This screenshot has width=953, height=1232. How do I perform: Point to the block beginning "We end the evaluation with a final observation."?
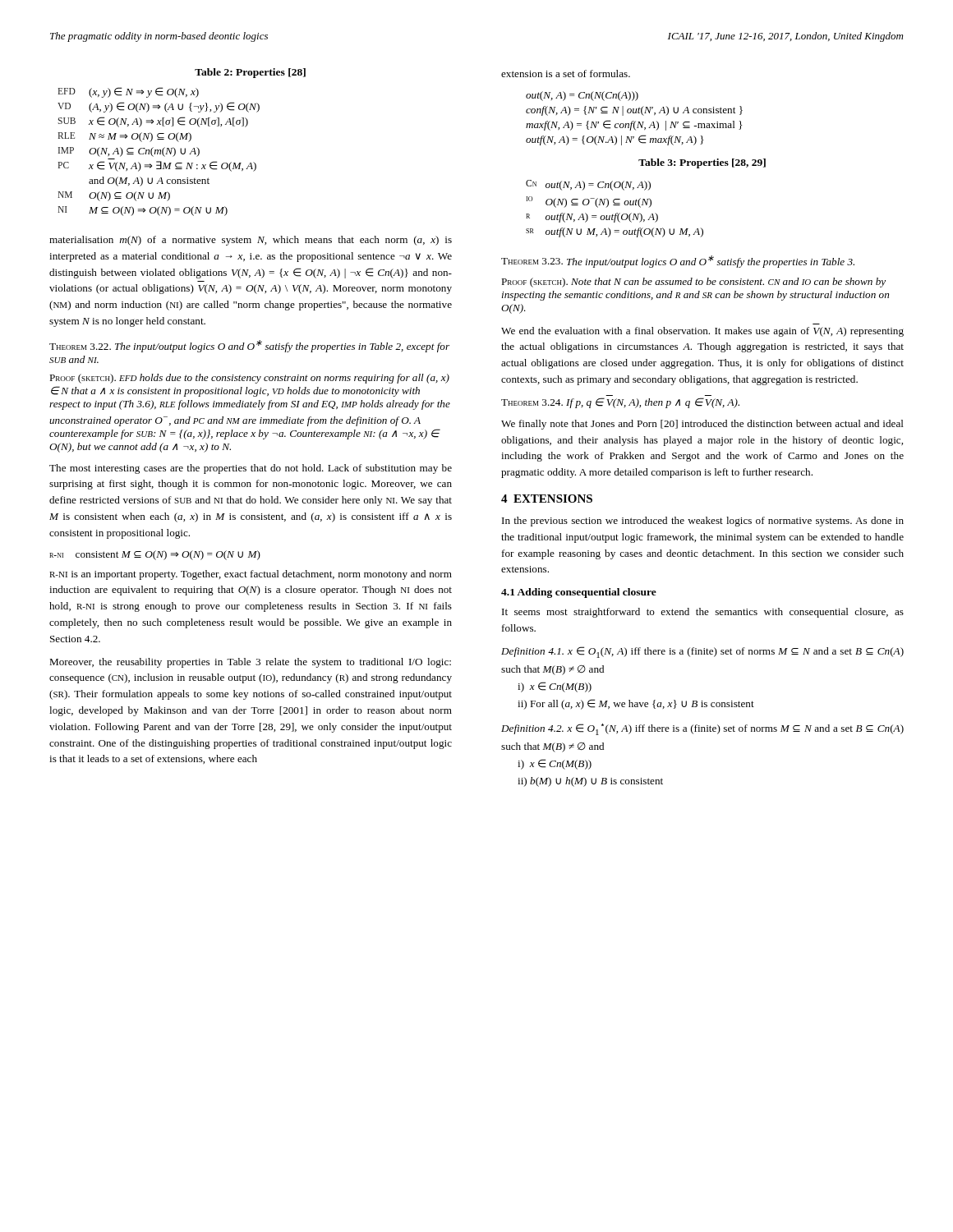[702, 355]
